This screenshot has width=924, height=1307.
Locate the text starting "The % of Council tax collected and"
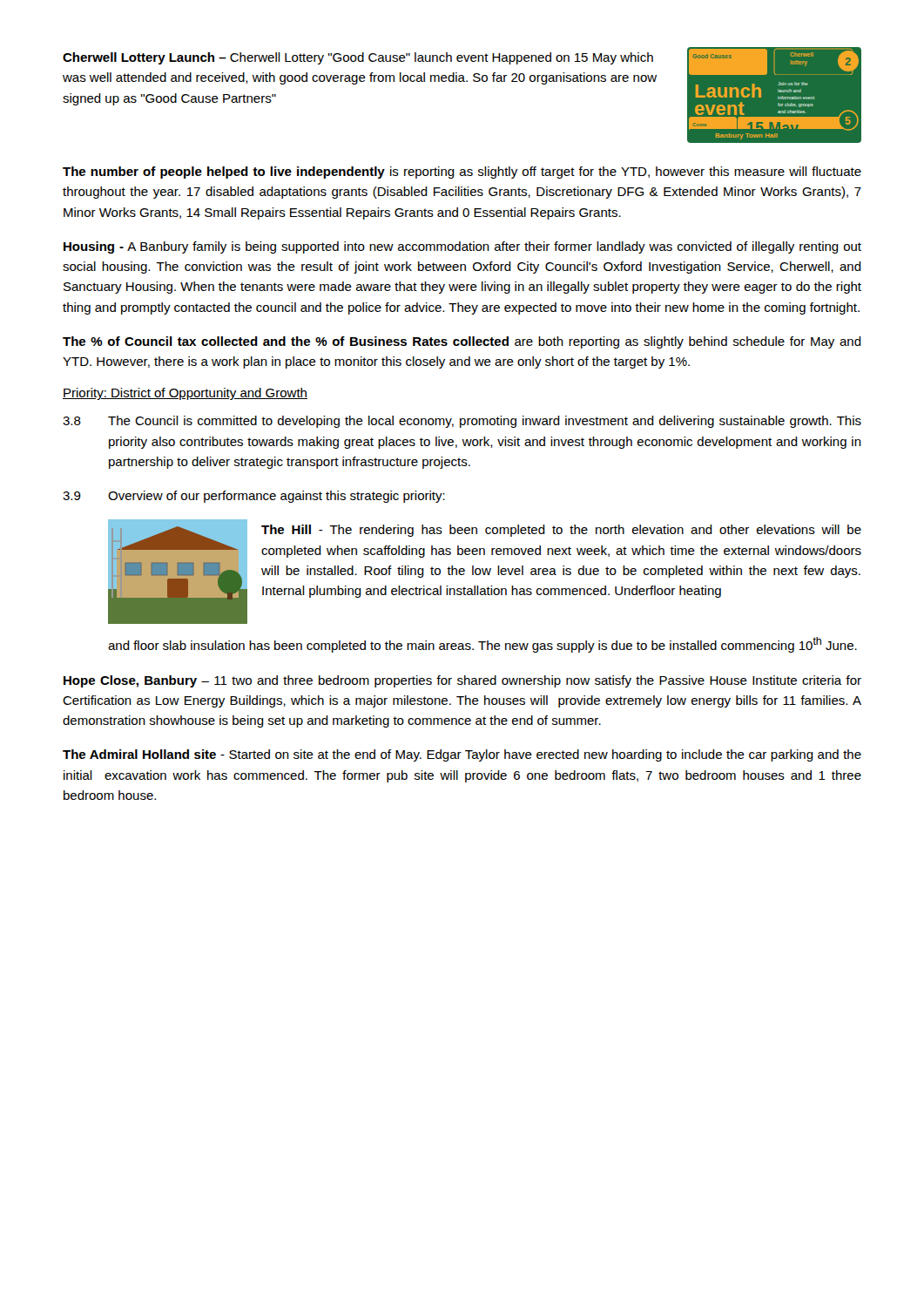pyautogui.click(x=462, y=351)
